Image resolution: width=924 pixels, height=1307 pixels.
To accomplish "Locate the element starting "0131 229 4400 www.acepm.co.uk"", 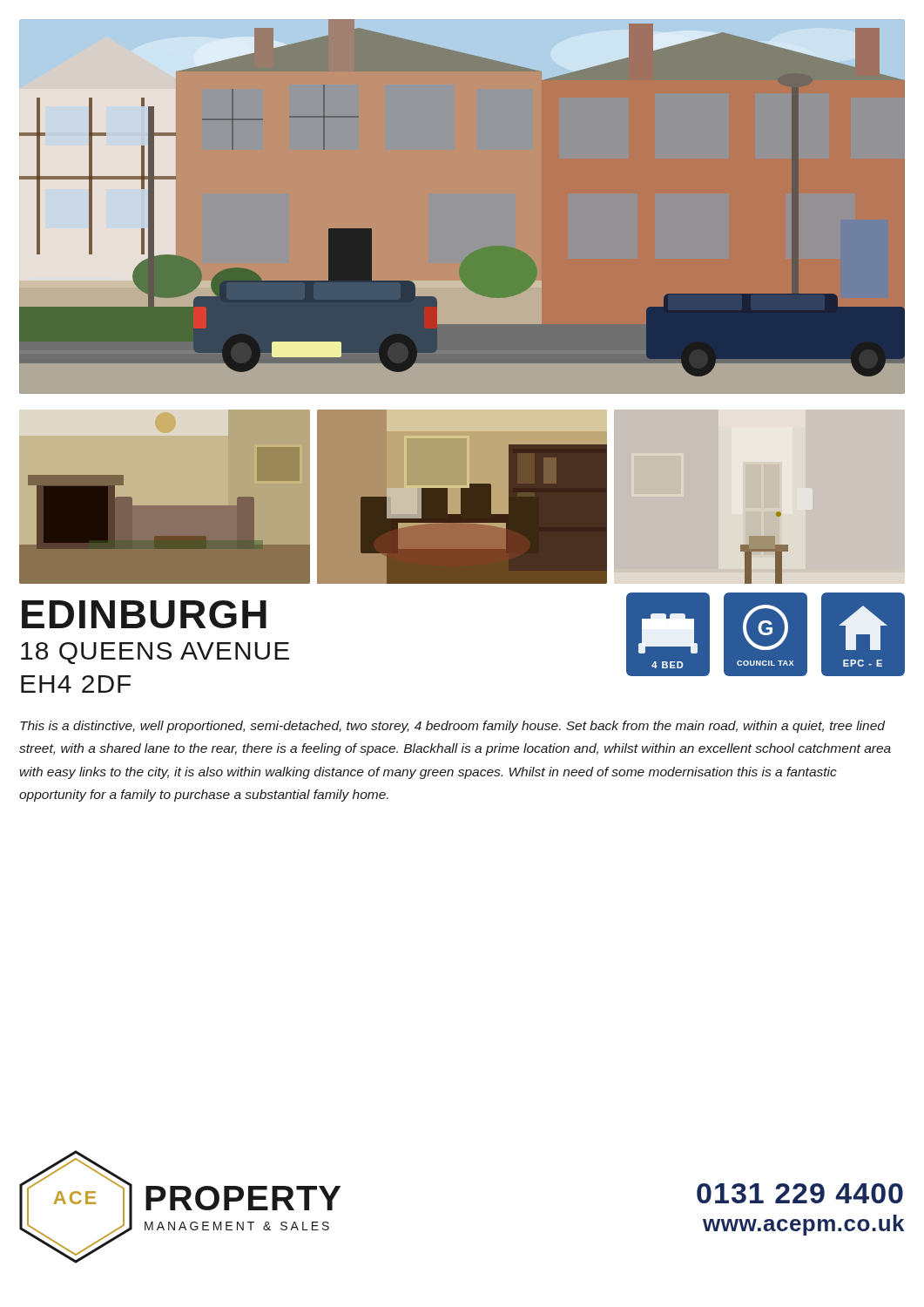I will point(800,1207).
